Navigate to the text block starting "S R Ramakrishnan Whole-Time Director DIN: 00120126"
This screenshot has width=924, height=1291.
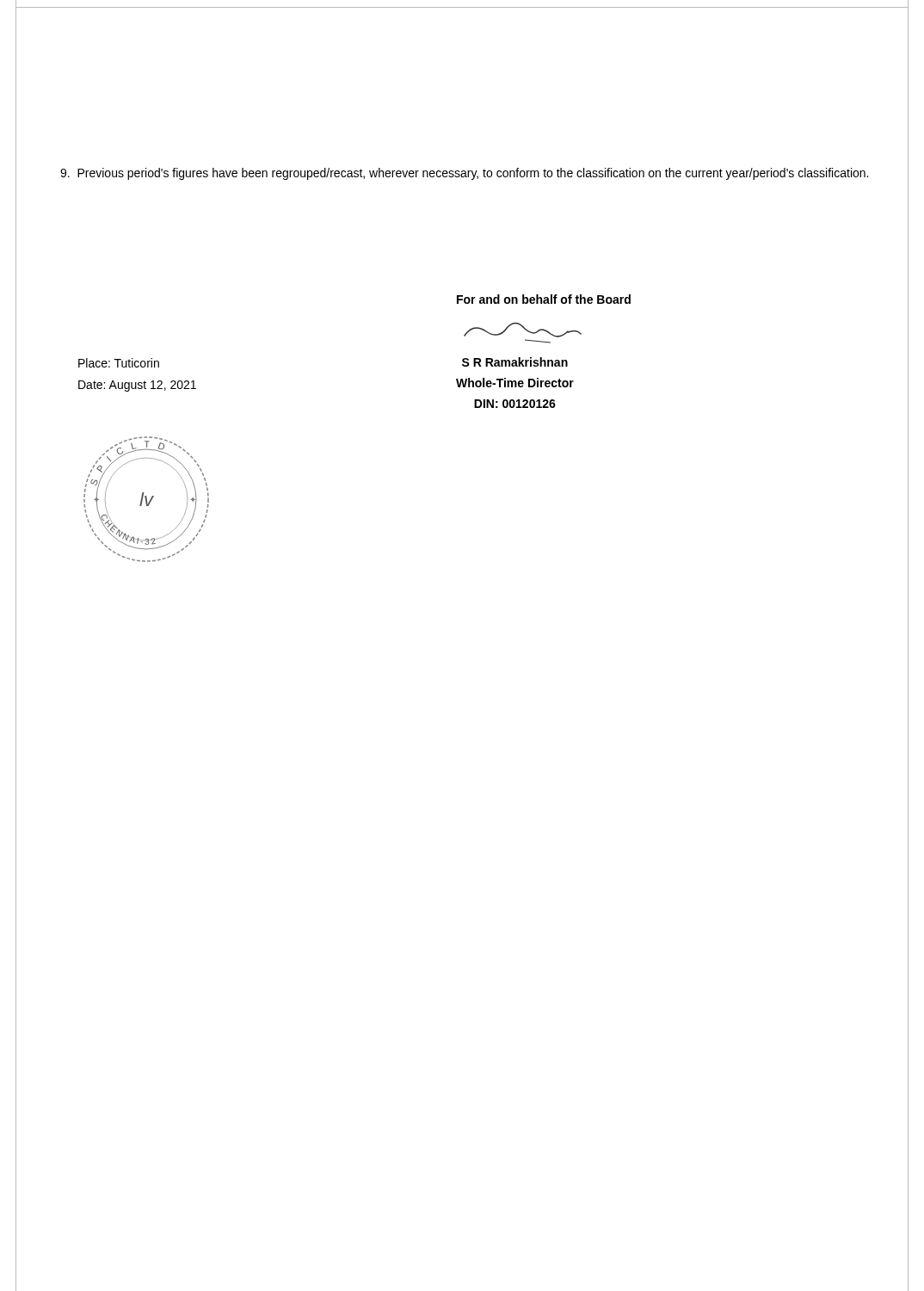[515, 383]
